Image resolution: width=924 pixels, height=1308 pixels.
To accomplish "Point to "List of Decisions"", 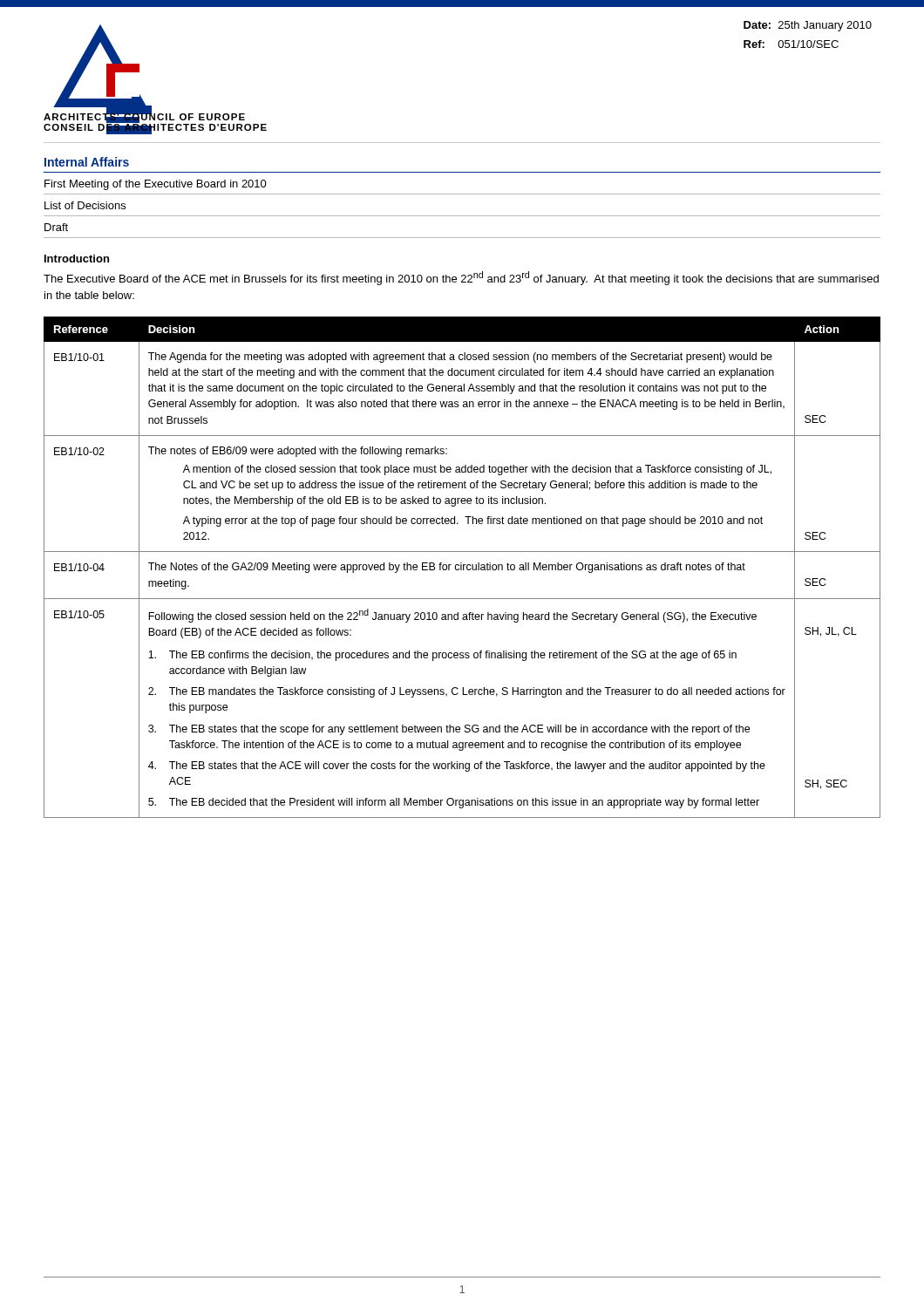I will click(85, 205).
